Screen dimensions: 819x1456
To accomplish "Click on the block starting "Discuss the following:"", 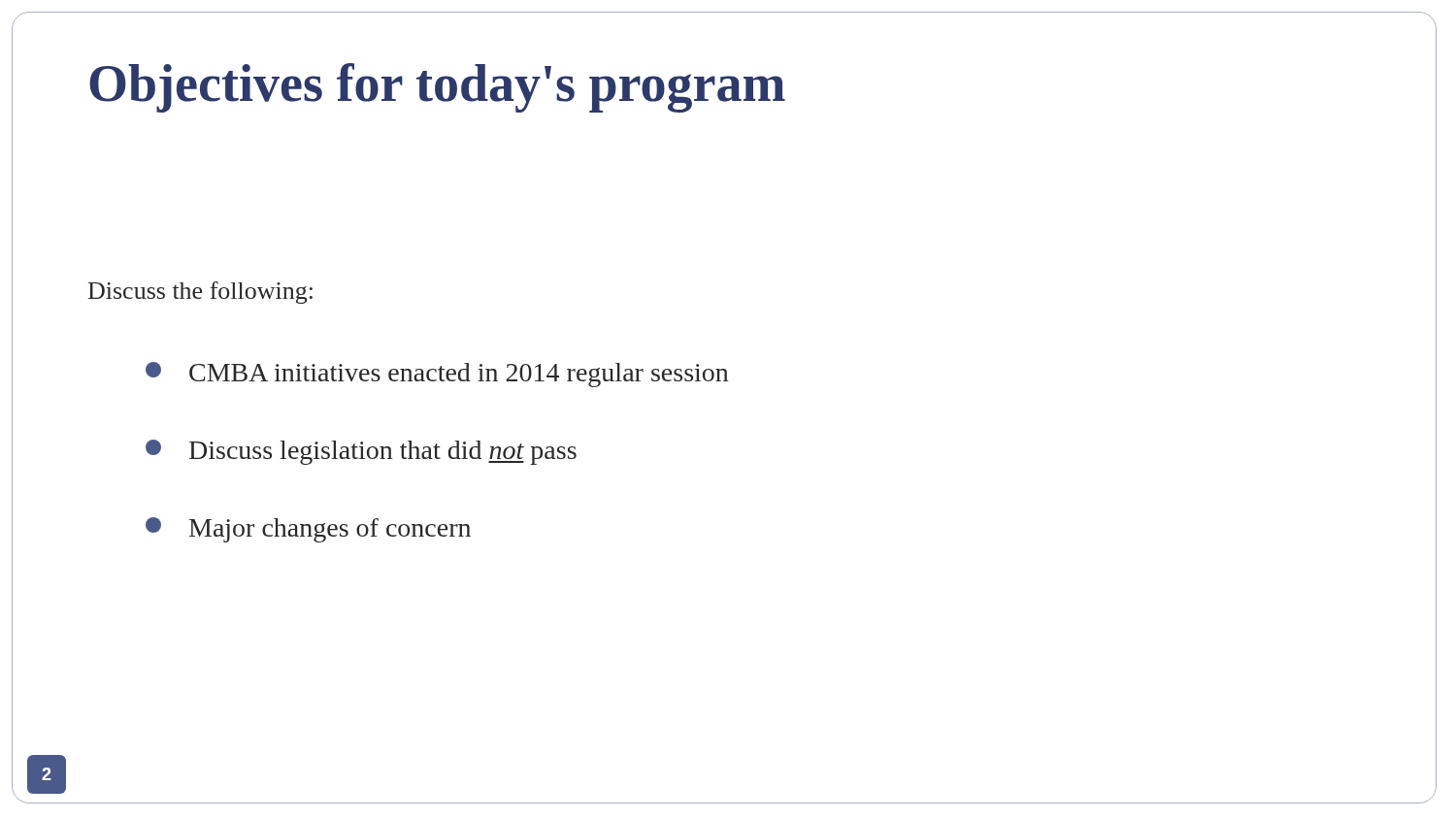I will [201, 291].
